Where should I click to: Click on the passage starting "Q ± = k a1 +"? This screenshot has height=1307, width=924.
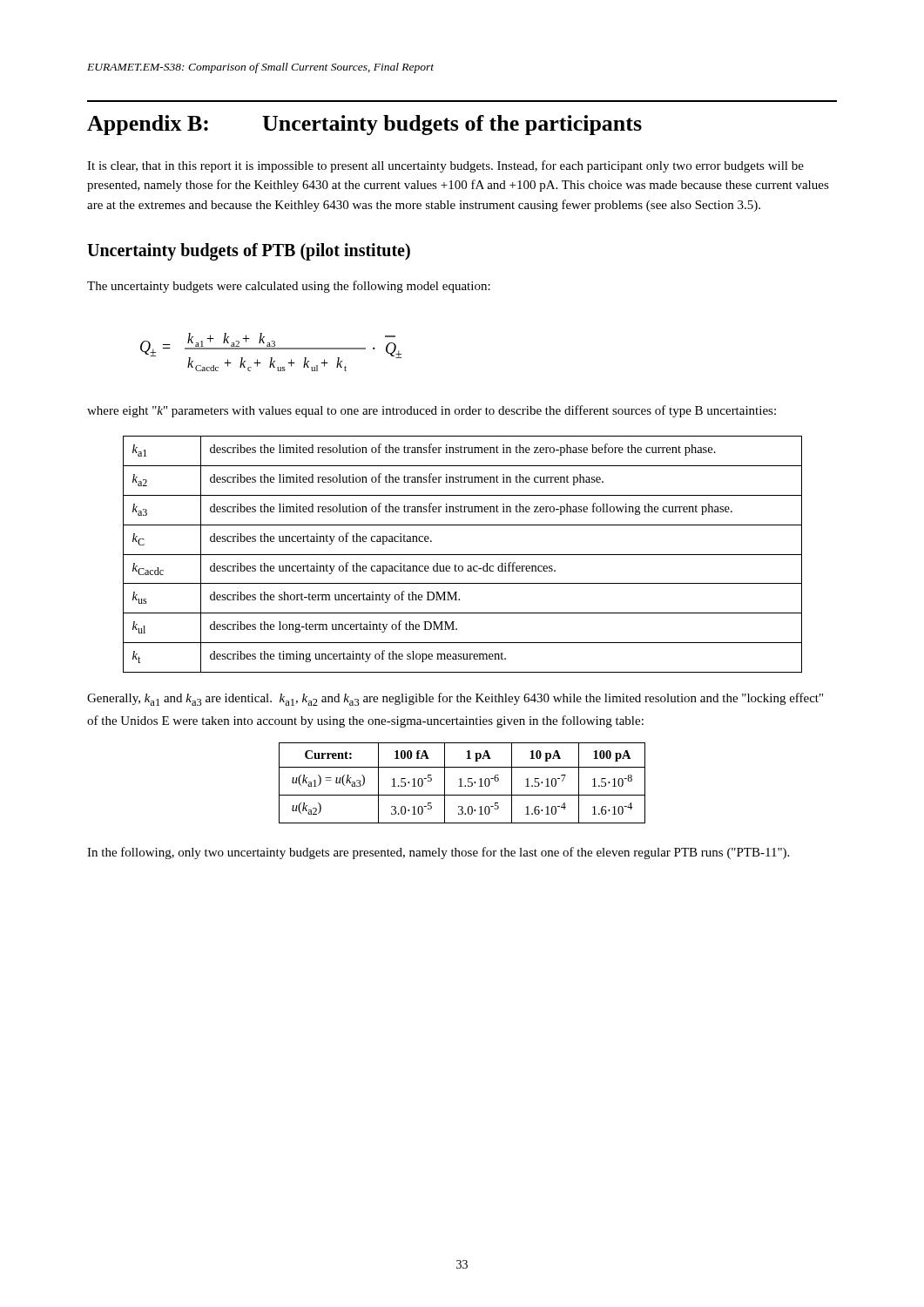pos(271,352)
